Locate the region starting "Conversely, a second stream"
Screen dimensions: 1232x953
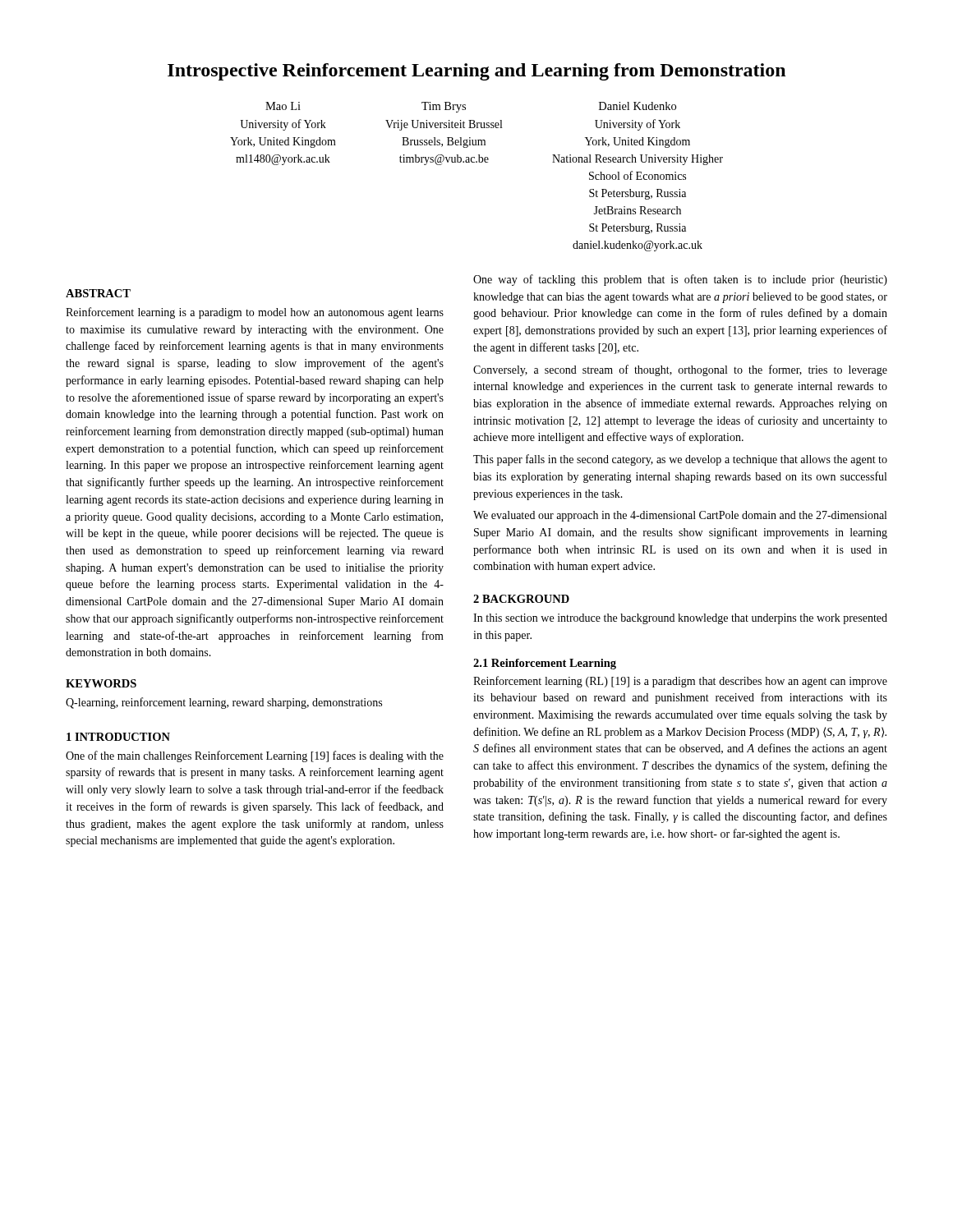680,404
